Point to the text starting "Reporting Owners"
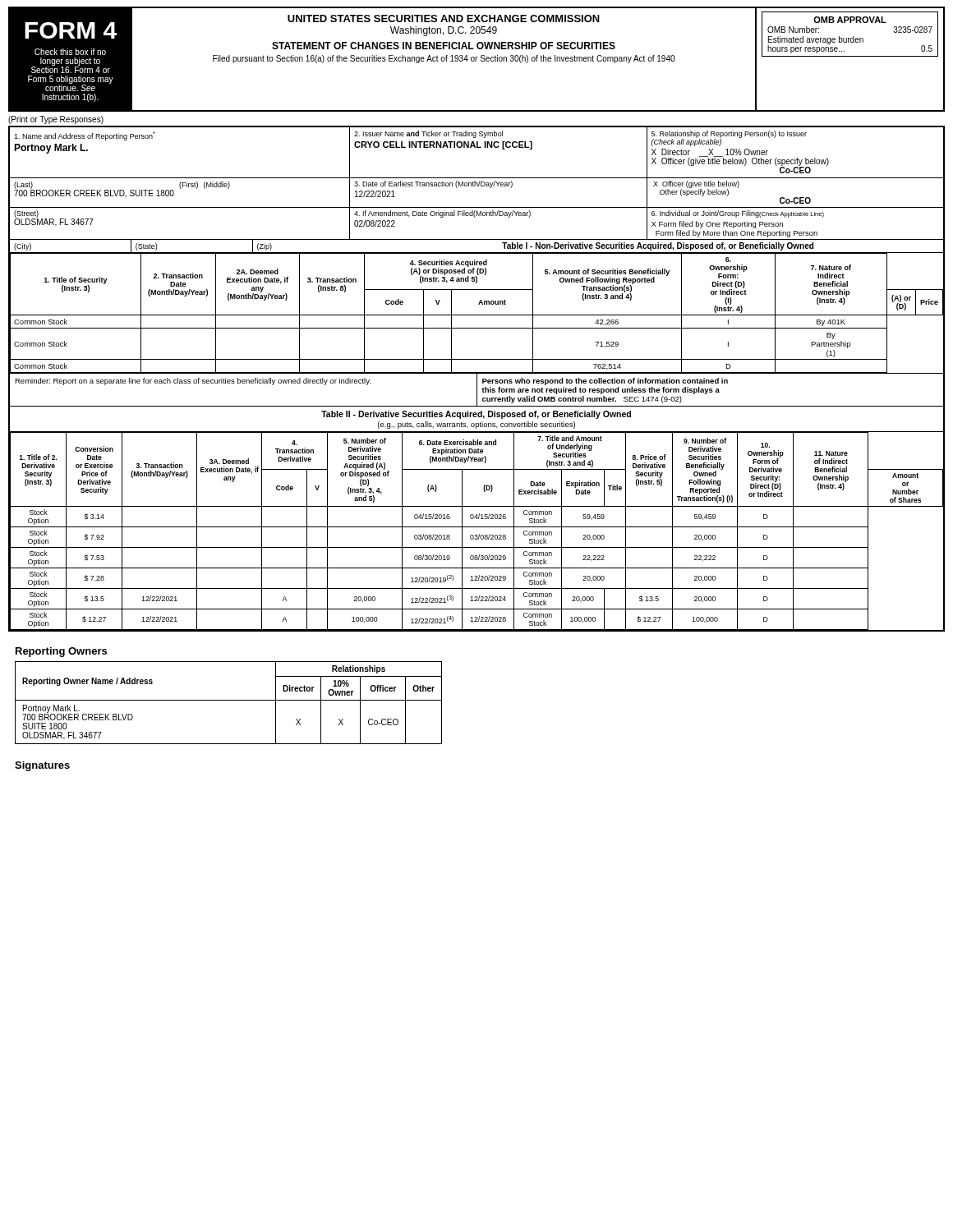This screenshot has height=1232, width=953. 61,651
